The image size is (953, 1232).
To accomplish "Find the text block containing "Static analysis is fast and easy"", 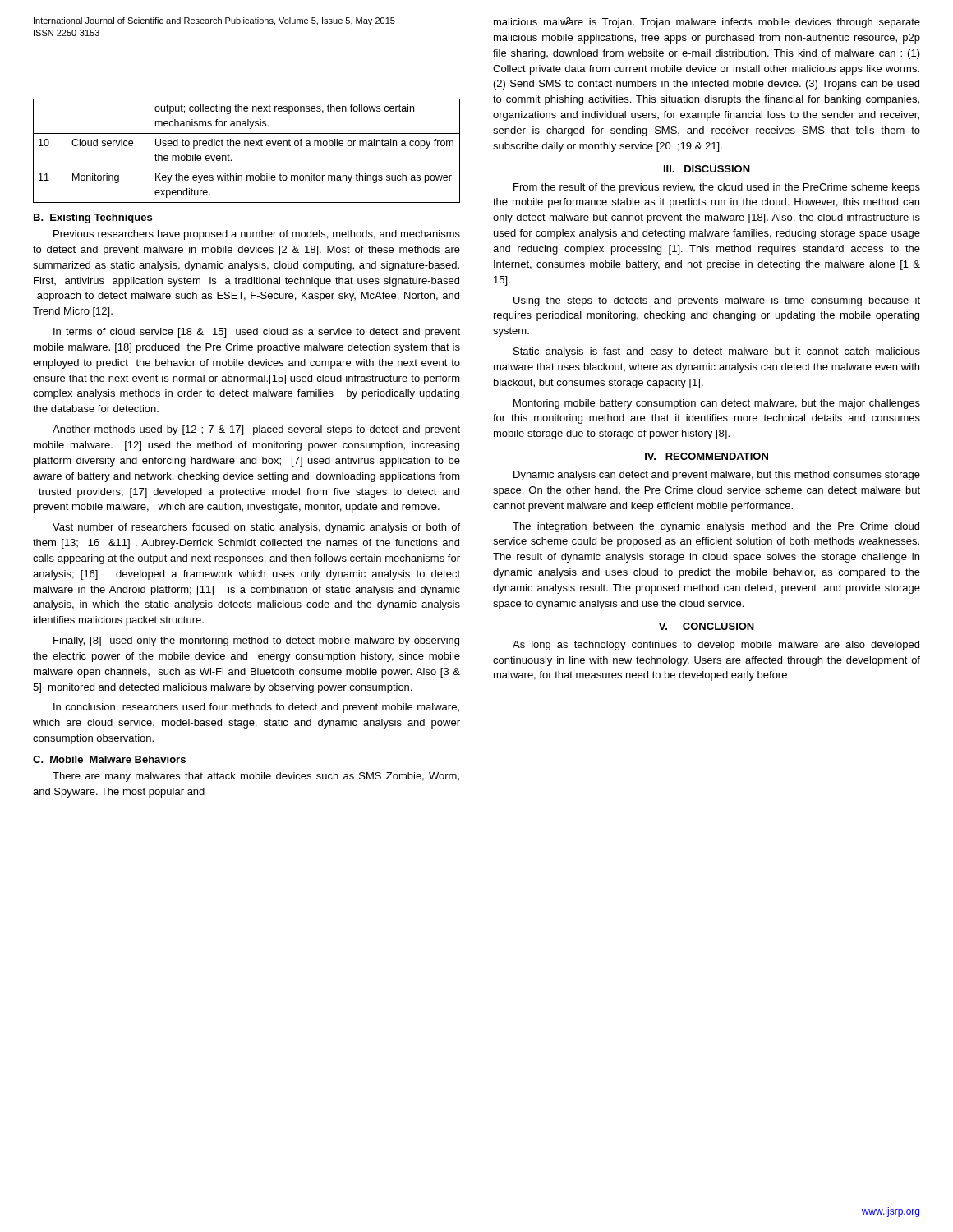I will coord(707,367).
